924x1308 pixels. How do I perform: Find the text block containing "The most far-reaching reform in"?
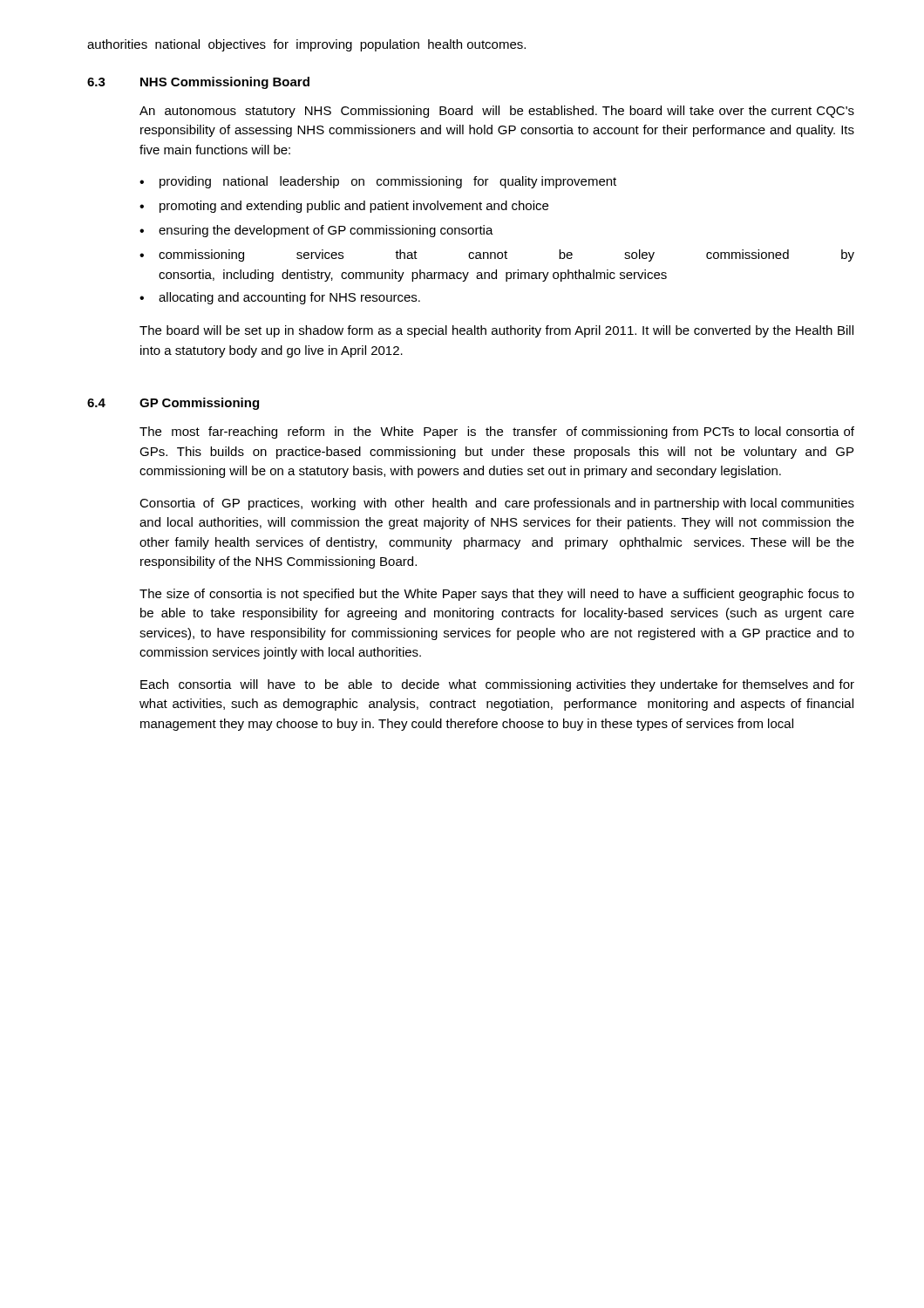click(497, 451)
